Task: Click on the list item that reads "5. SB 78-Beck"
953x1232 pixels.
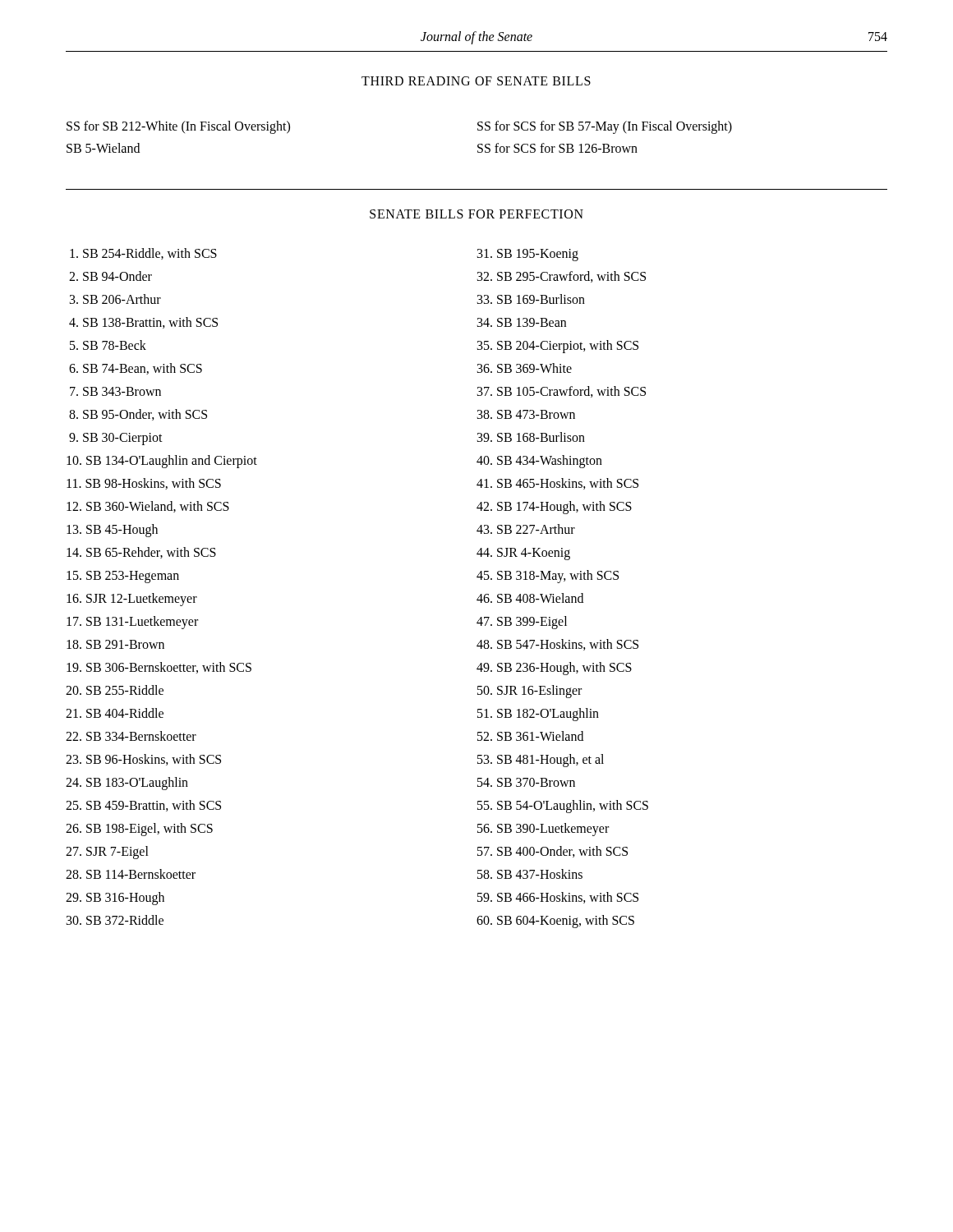Action: point(106,345)
